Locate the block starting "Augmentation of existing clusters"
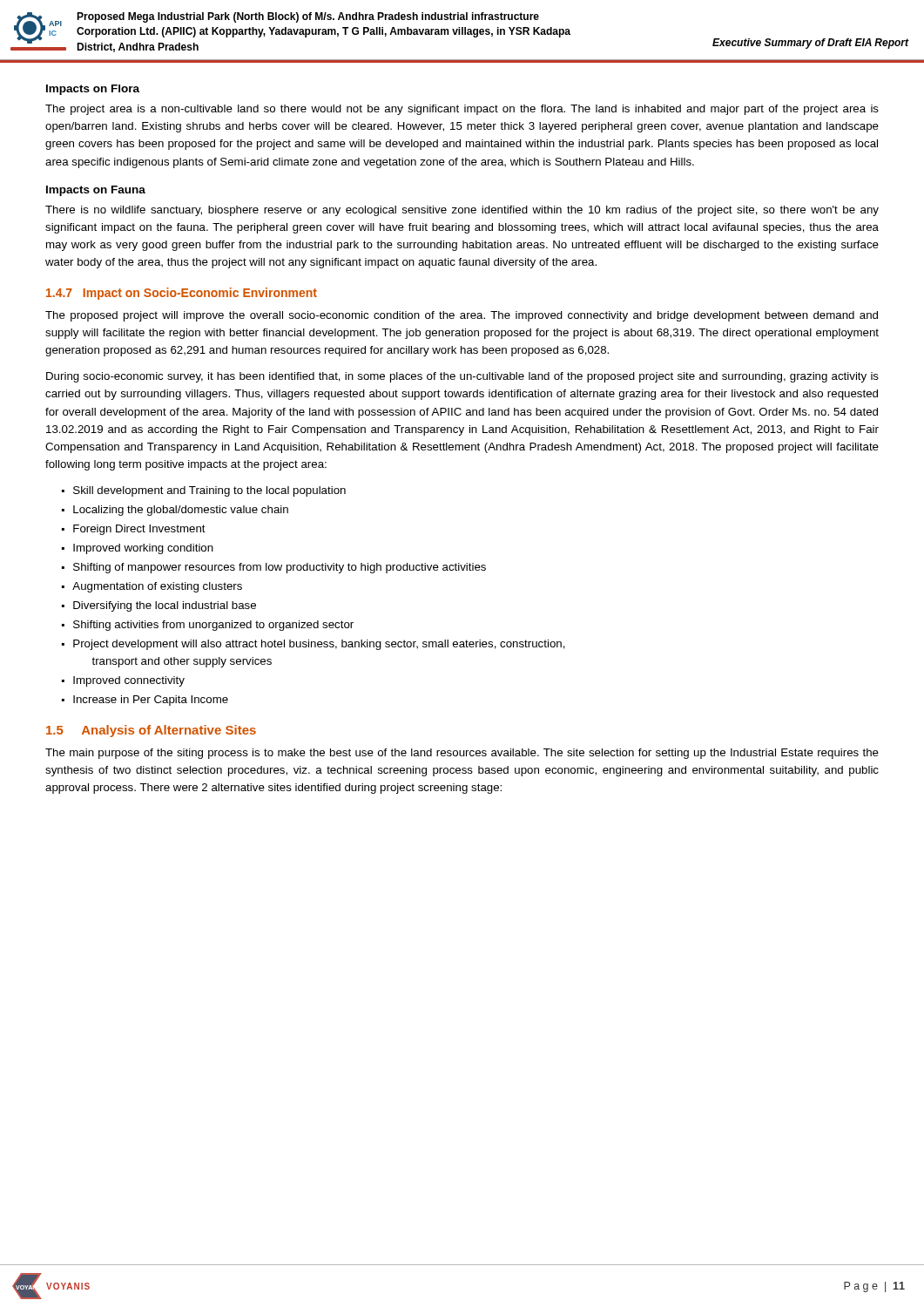 pos(157,586)
